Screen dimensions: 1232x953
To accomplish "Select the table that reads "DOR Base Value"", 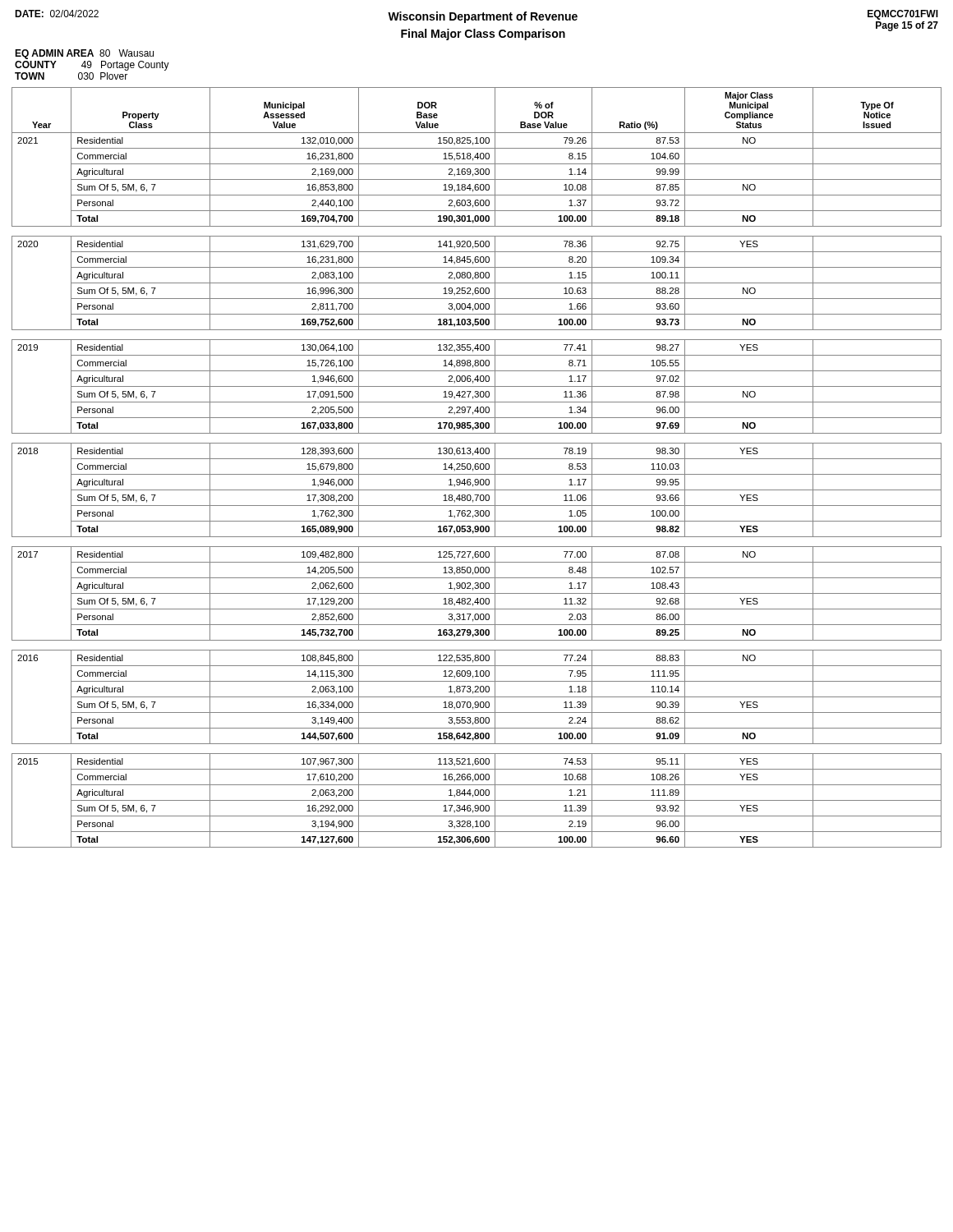I will click(476, 467).
